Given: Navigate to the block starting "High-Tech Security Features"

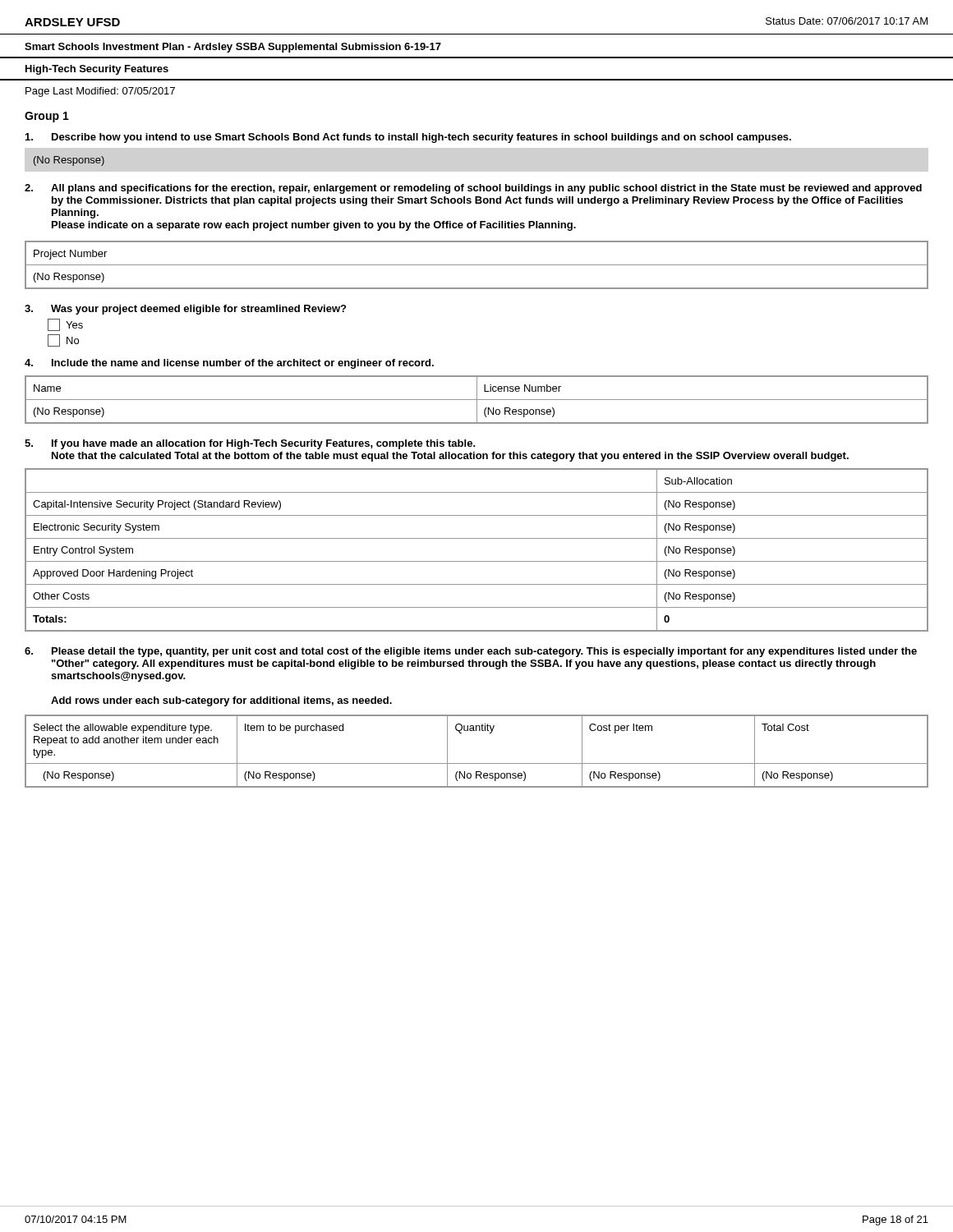Looking at the screenshot, I should point(97,69).
